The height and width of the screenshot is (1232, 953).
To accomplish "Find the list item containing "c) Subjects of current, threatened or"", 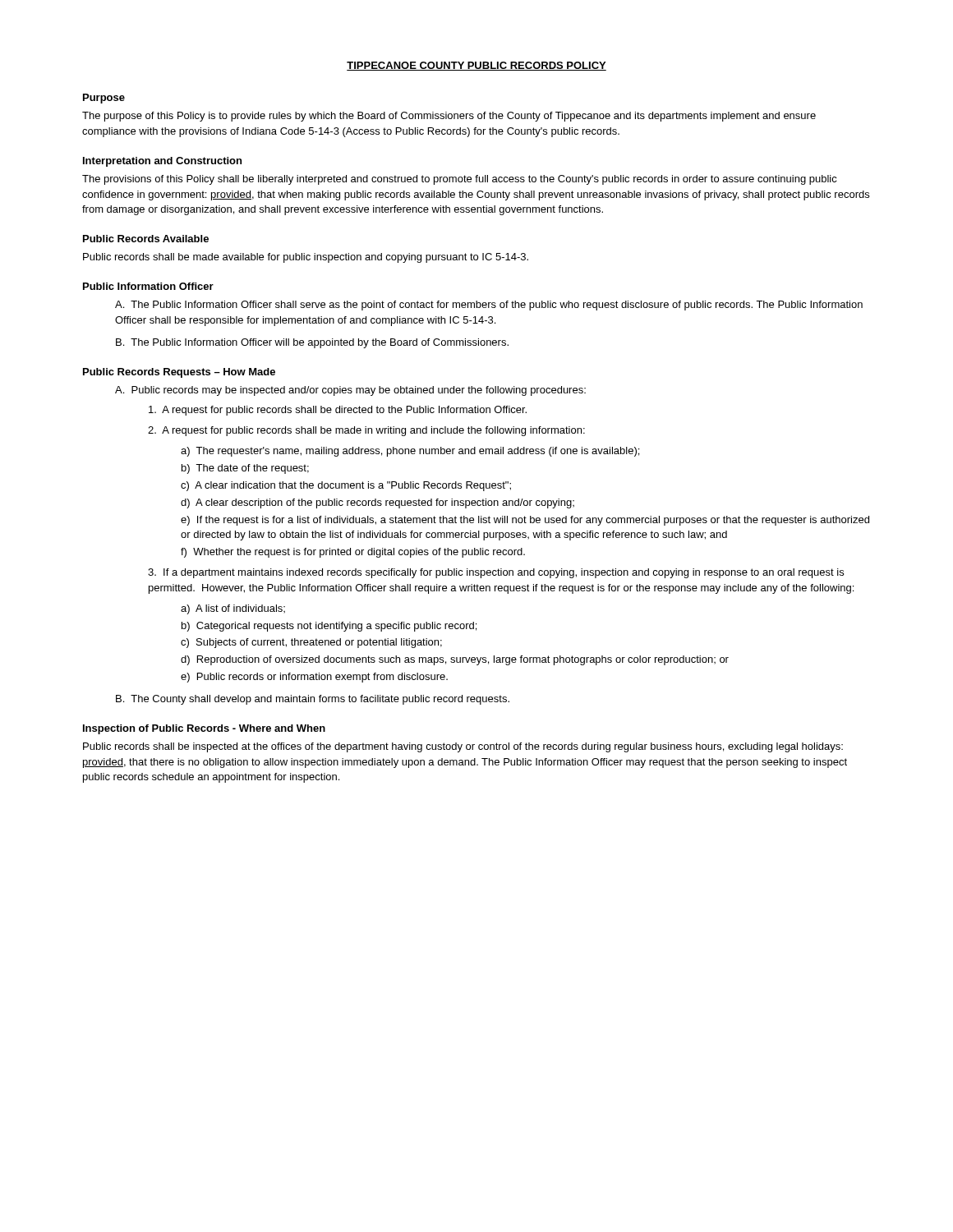I will (x=312, y=642).
